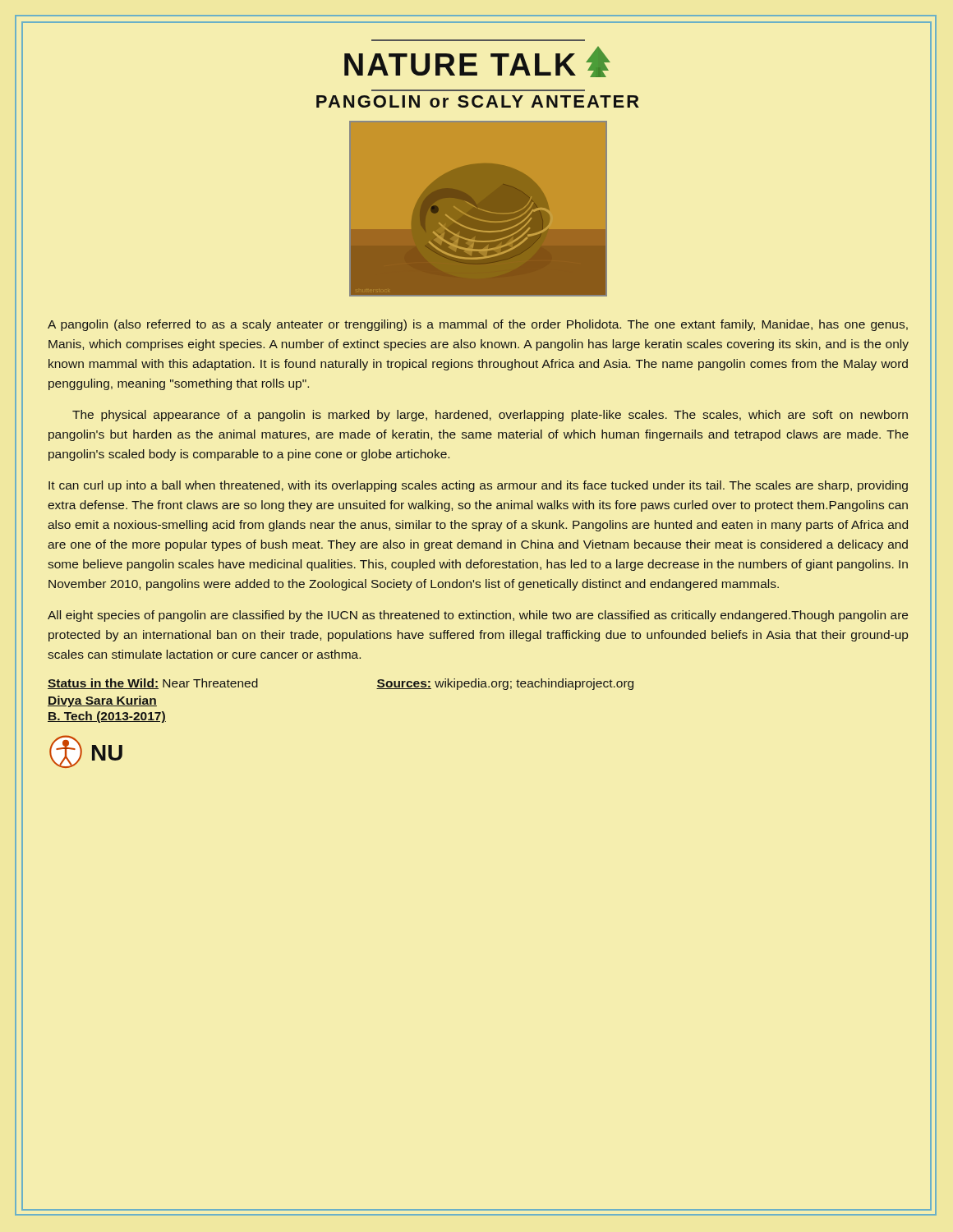Where is the passage that starts "All eight species of"?

(478, 635)
